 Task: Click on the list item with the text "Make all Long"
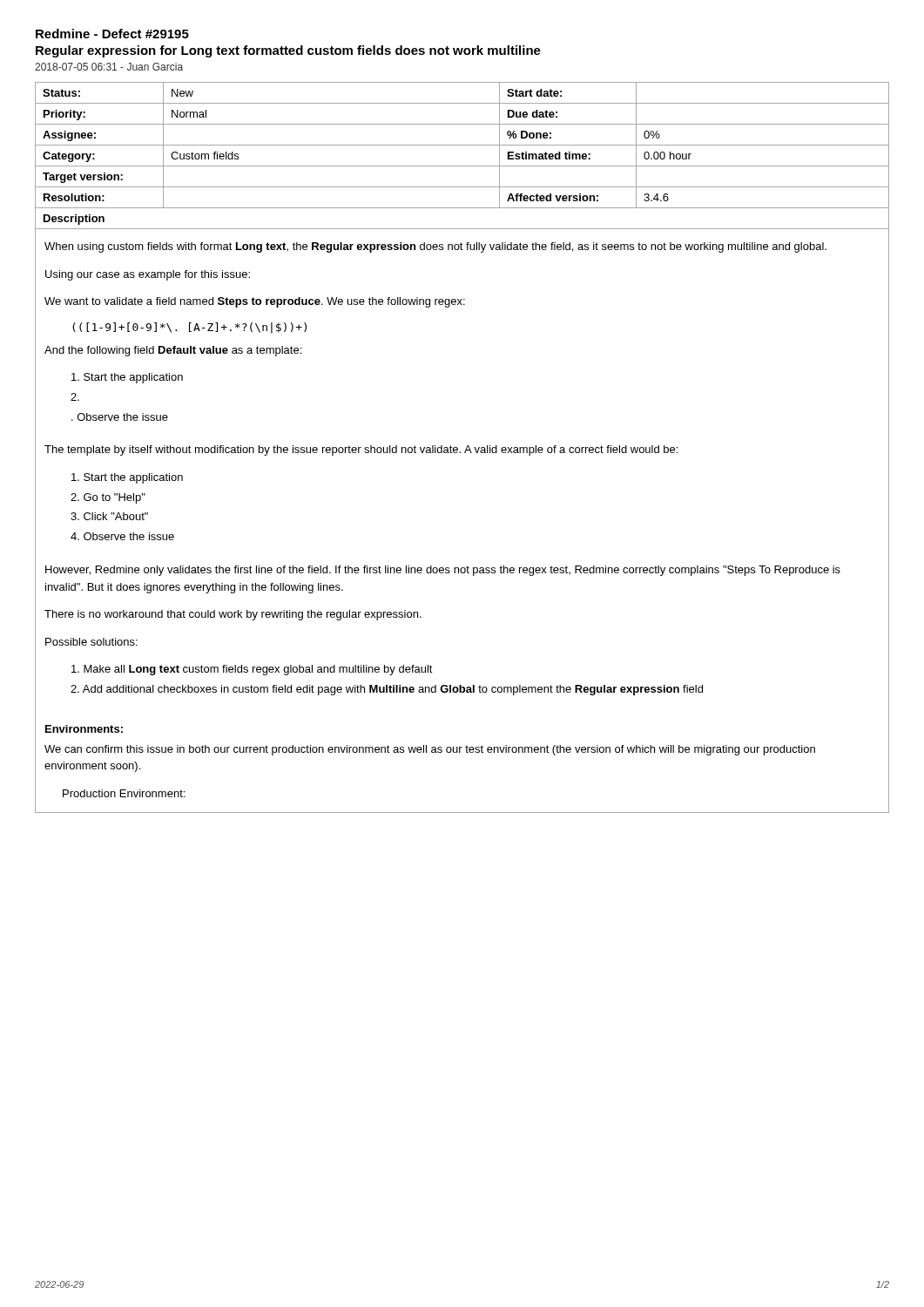click(251, 669)
